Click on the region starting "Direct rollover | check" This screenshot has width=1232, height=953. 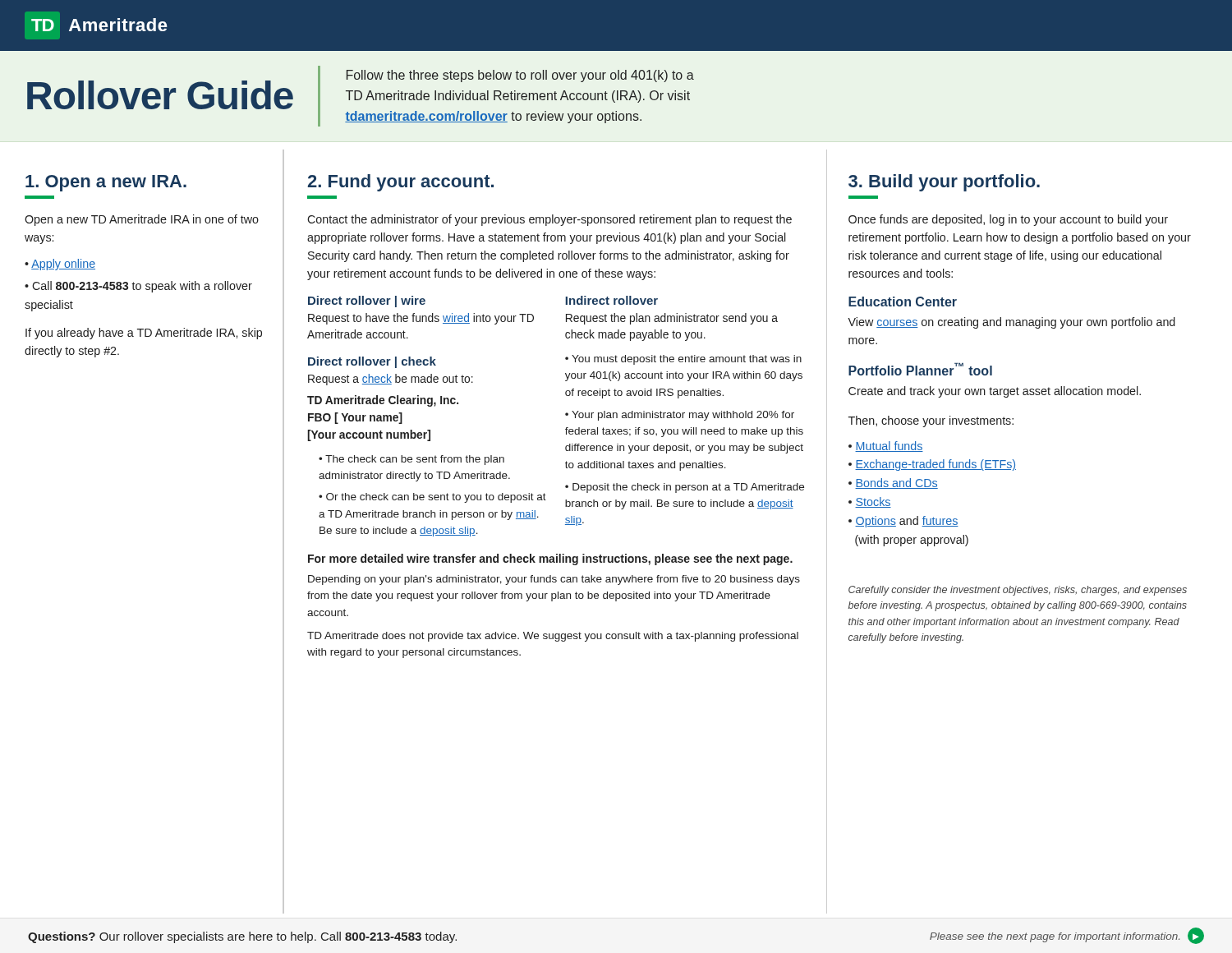pyautogui.click(x=372, y=361)
